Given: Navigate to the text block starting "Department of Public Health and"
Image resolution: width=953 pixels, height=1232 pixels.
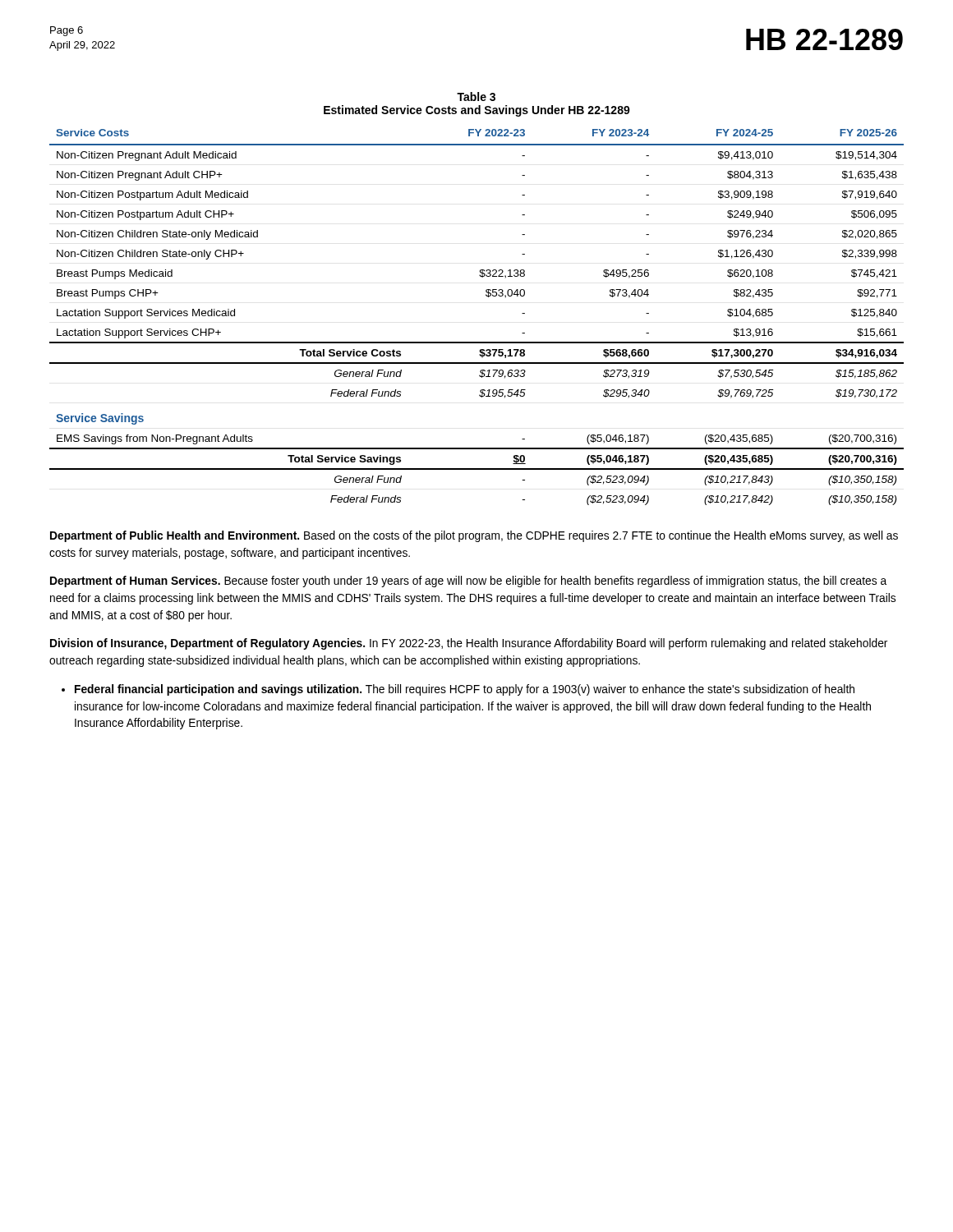Looking at the screenshot, I should click(476, 545).
